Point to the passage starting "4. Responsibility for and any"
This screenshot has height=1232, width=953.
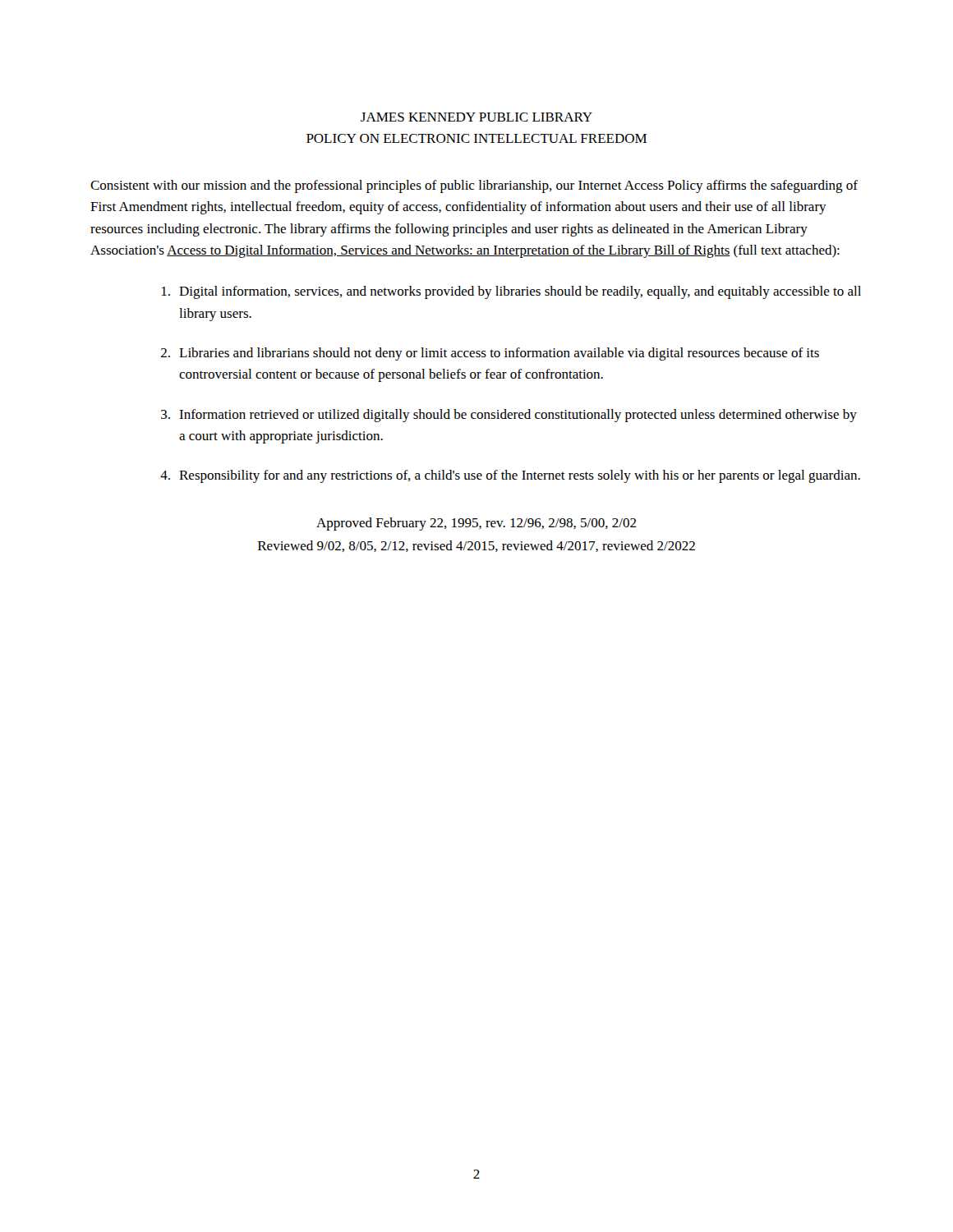(x=501, y=476)
